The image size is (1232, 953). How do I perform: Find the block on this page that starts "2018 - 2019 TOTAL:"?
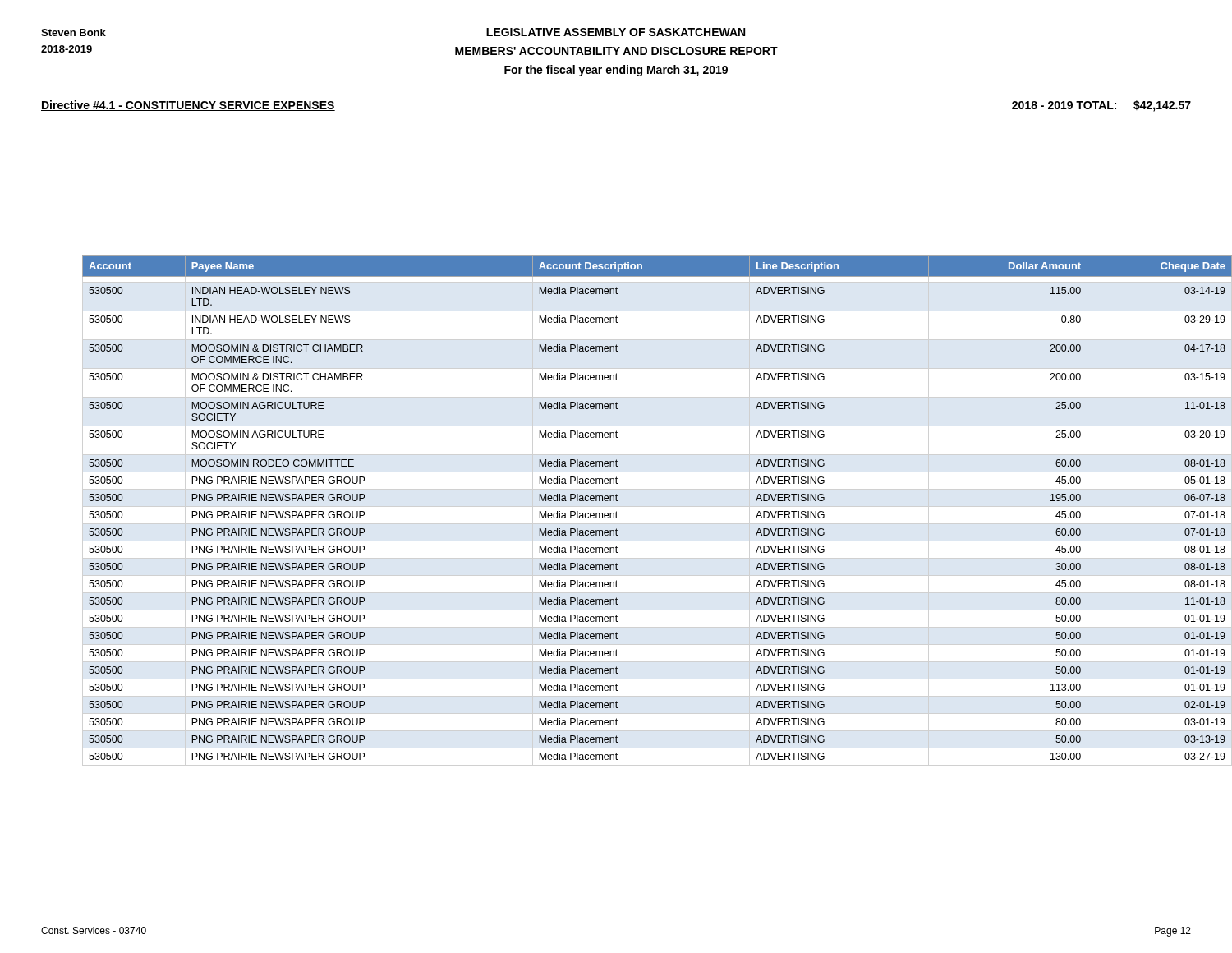point(1101,105)
